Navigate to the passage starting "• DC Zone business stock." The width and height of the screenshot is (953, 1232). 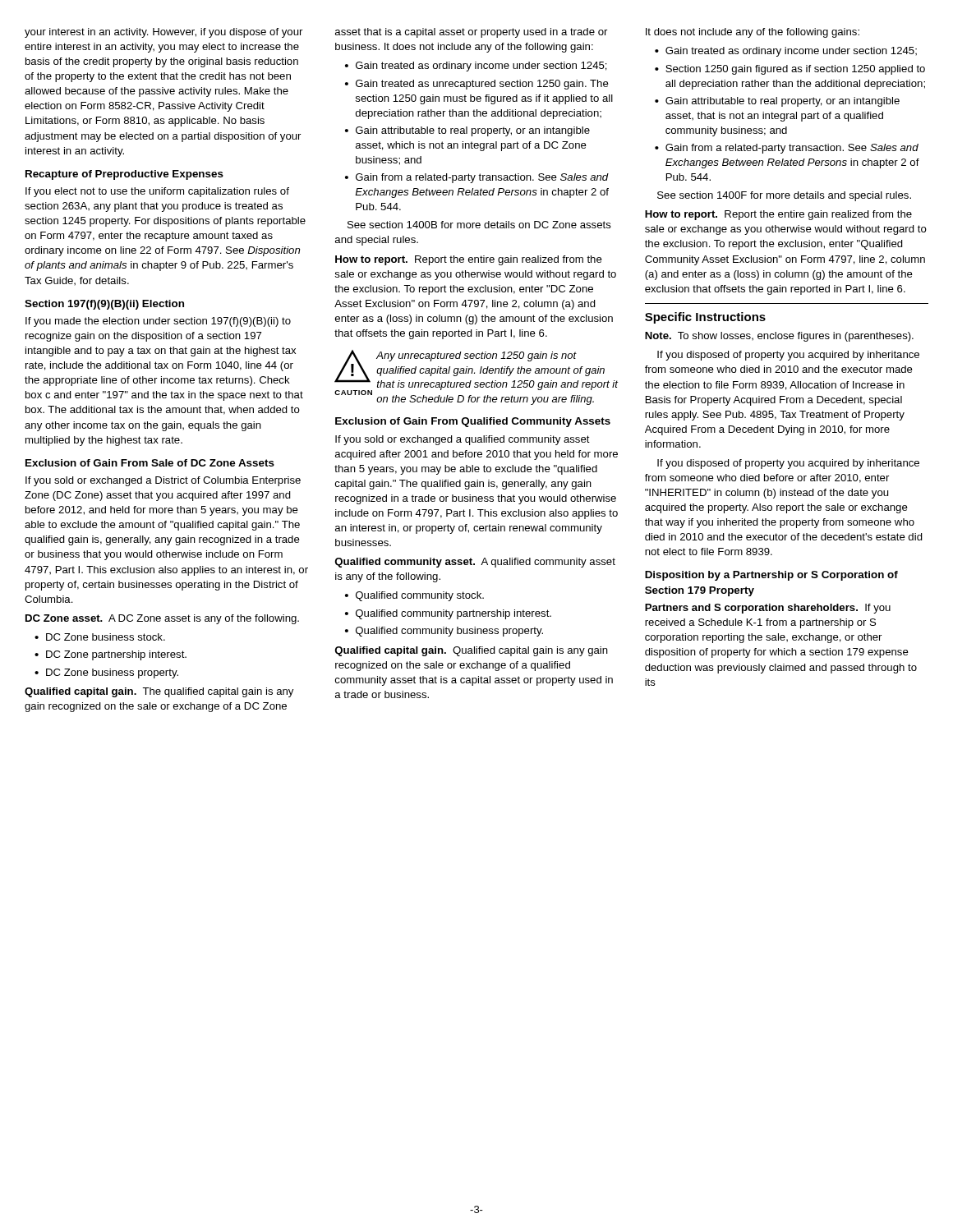pyautogui.click(x=171, y=637)
